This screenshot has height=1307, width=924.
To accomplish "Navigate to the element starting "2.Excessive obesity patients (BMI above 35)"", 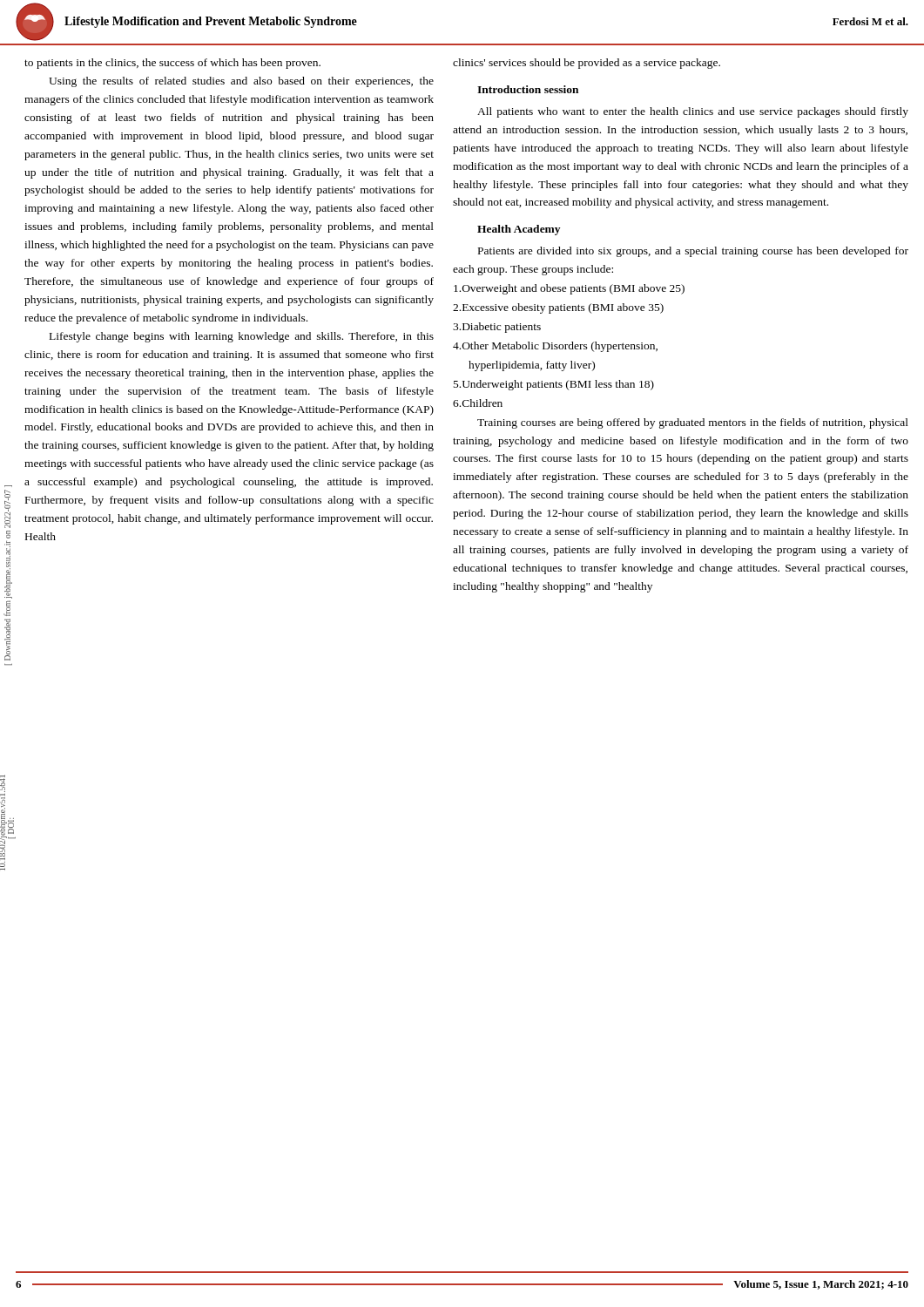I will click(x=558, y=307).
